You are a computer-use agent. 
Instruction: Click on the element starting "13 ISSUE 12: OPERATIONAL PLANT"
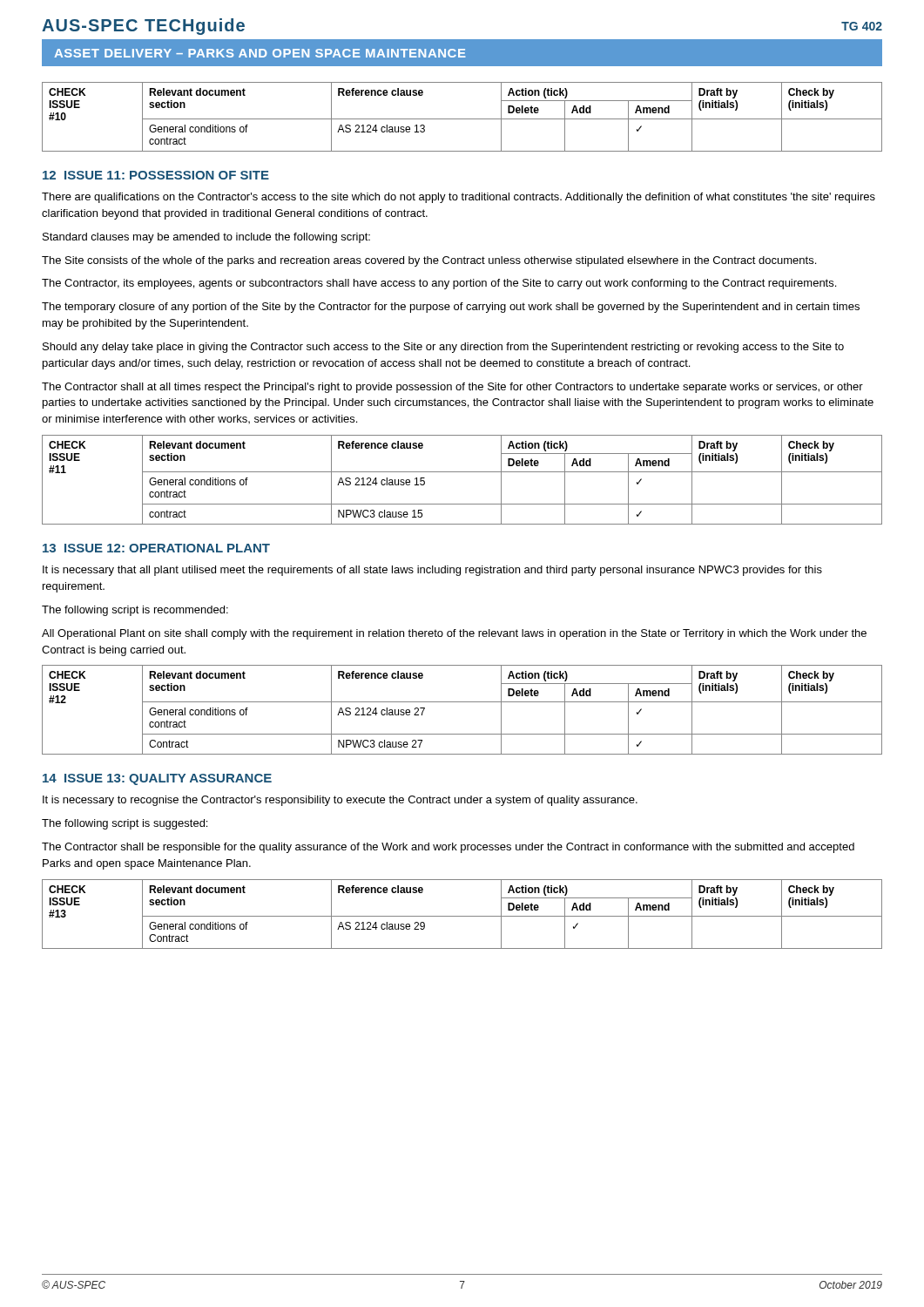click(x=156, y=548)
